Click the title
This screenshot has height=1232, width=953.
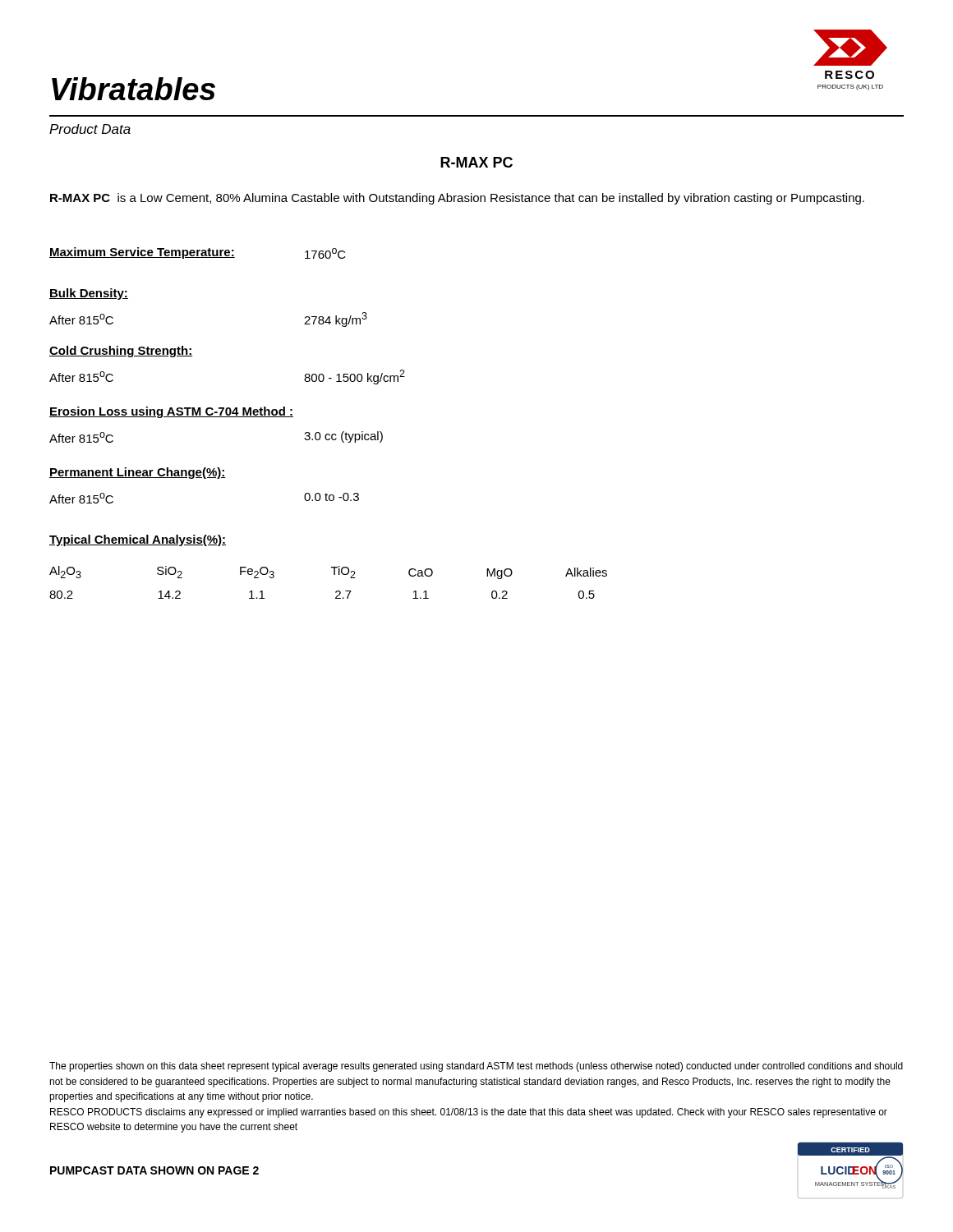click(133, 90)
